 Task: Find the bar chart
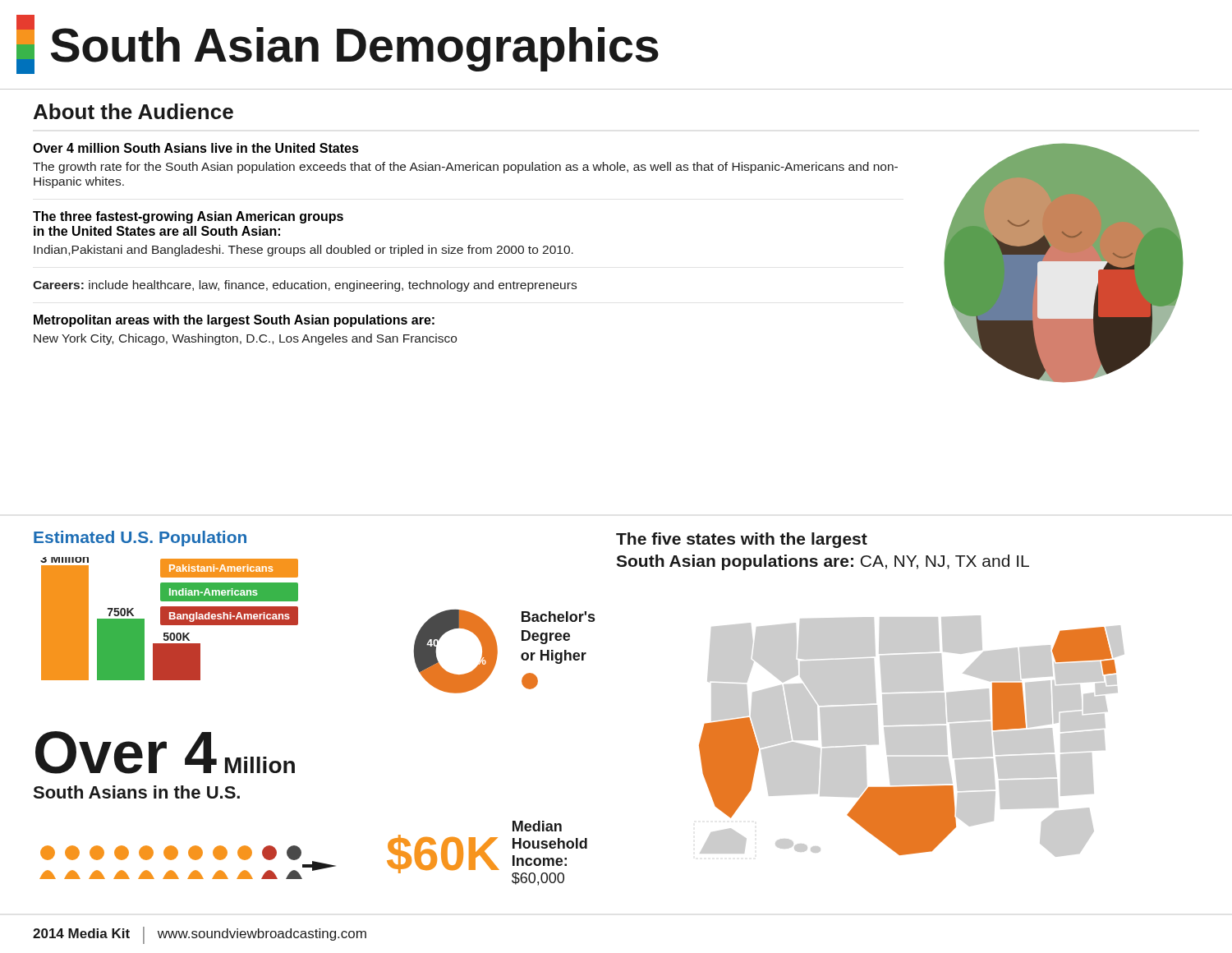coord(209,629)
